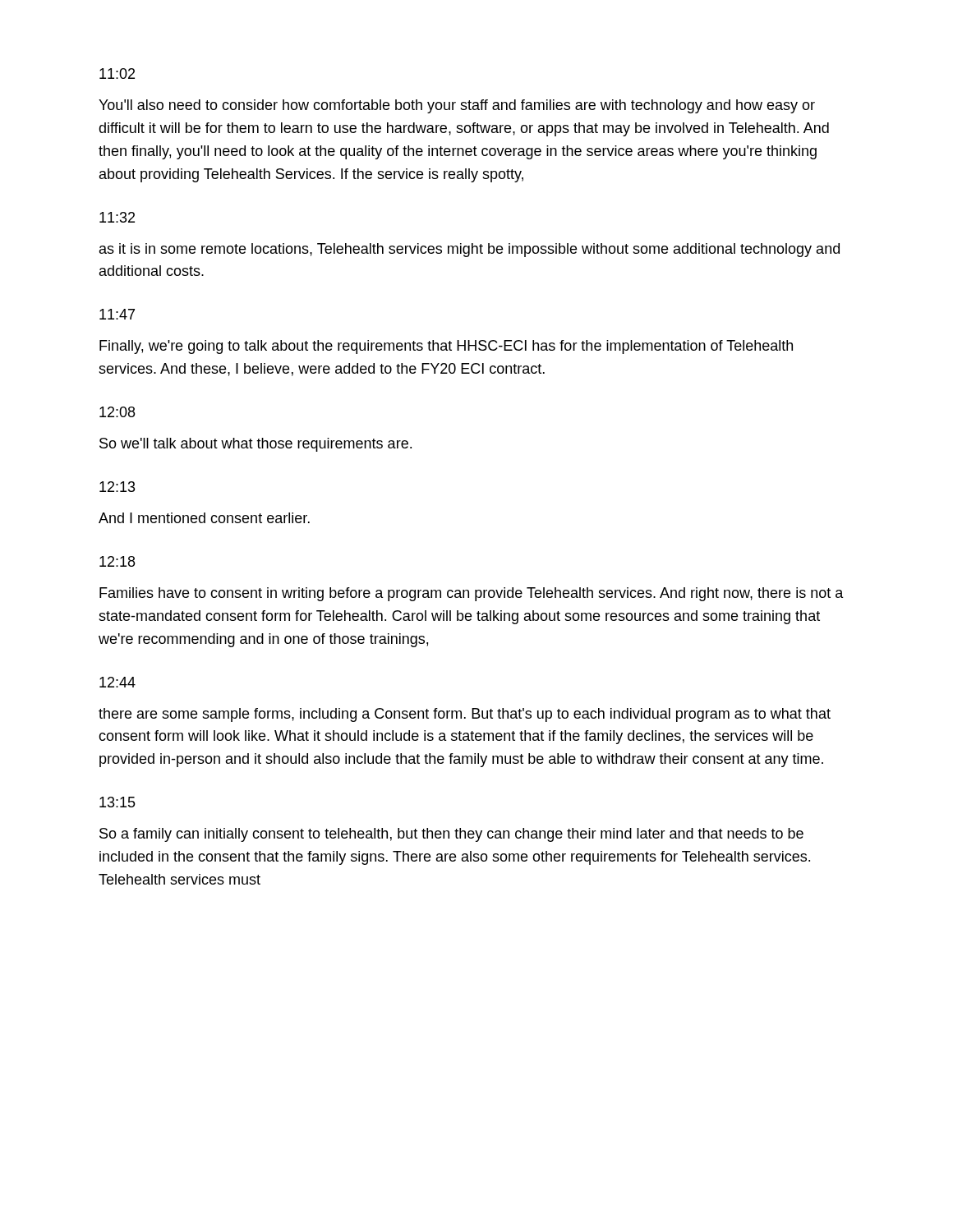The width and height of the screenshot is (953, 1232).
Task: Find the region starting "So we'll talk about what those requirements are."
Action: 256,444
